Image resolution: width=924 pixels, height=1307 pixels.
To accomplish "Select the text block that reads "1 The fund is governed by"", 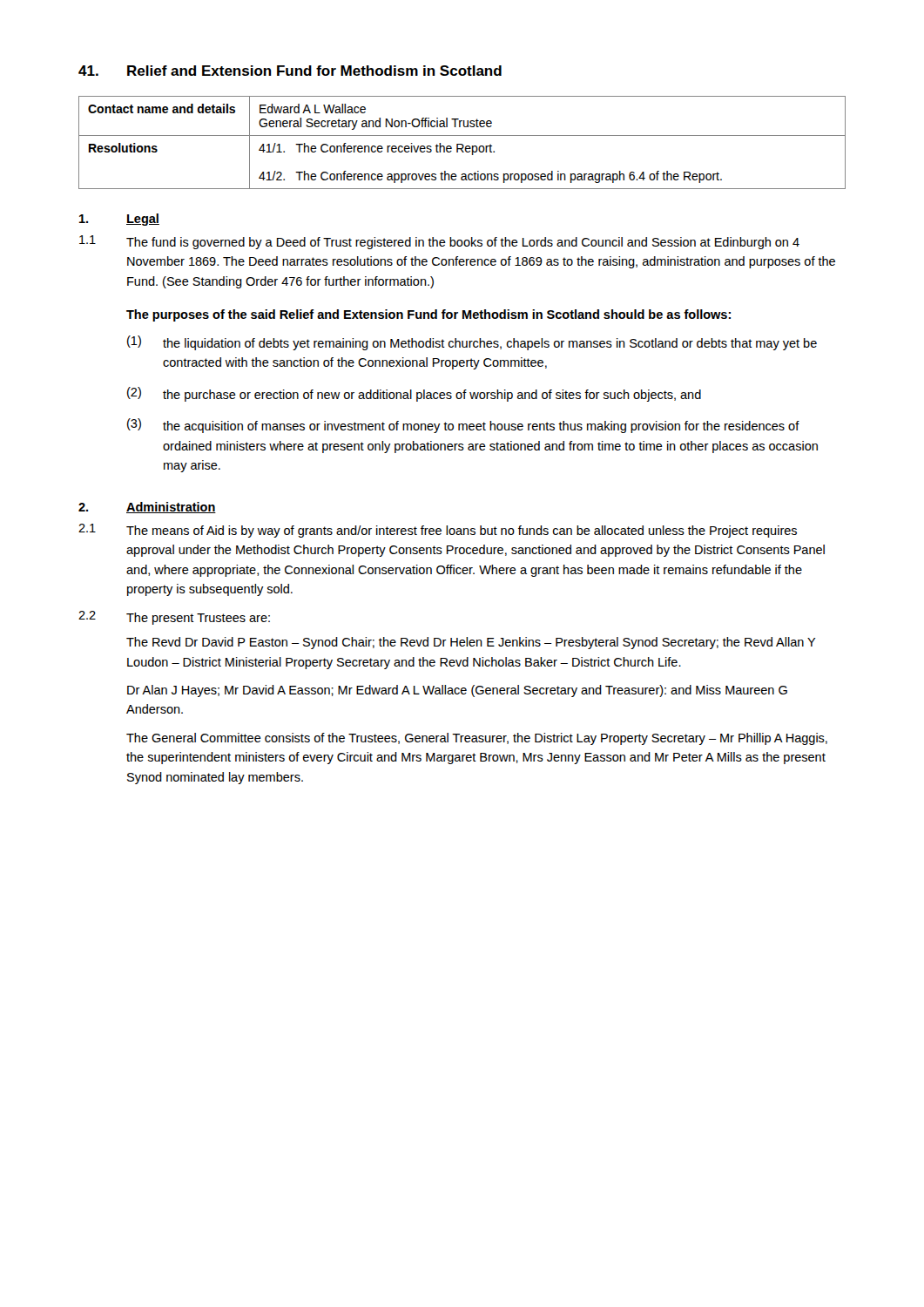I will pos(462,262).
